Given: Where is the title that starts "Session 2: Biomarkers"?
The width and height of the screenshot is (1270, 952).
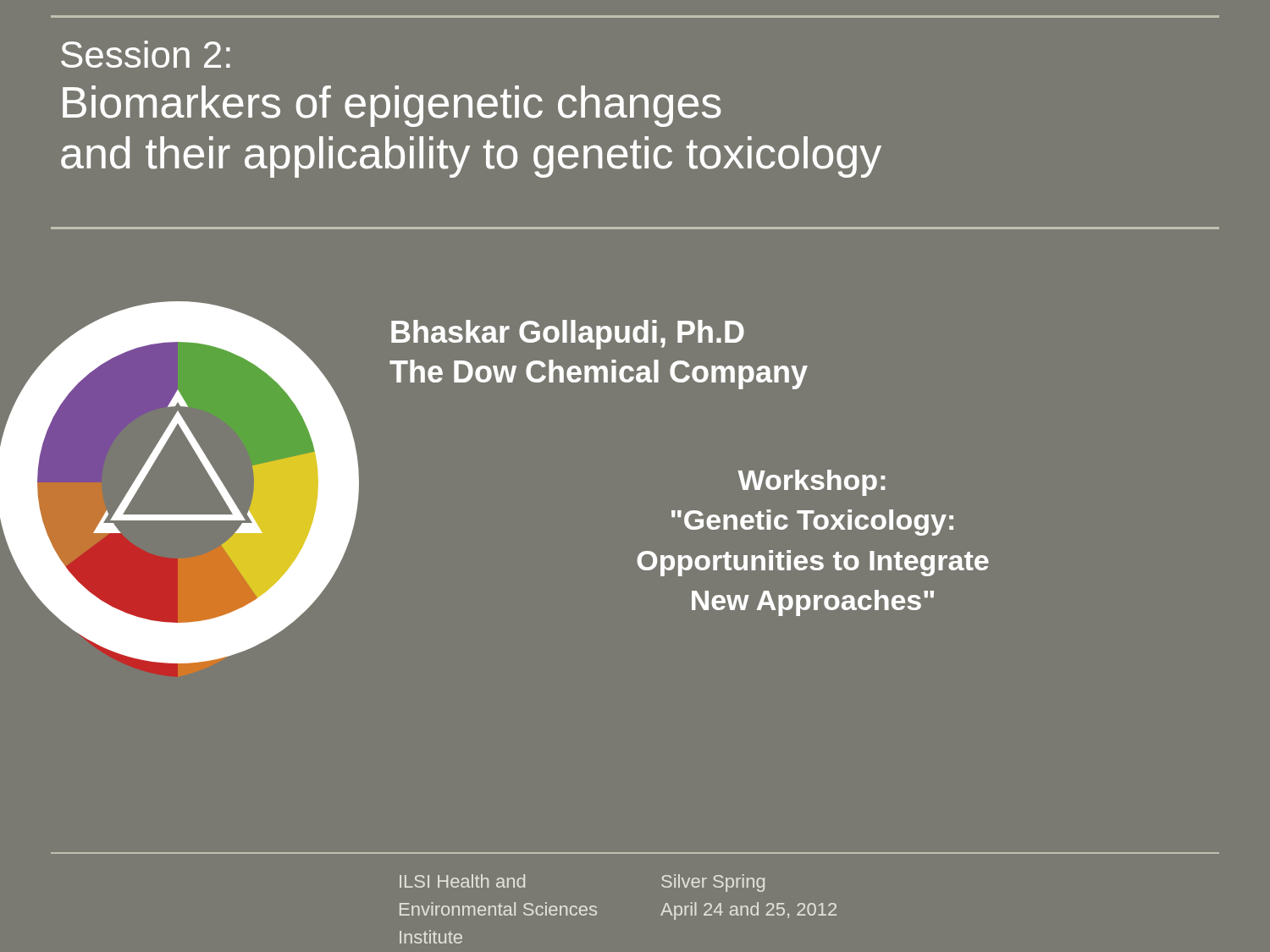Looking at the screenshot, I should click(x=470, y=106).
